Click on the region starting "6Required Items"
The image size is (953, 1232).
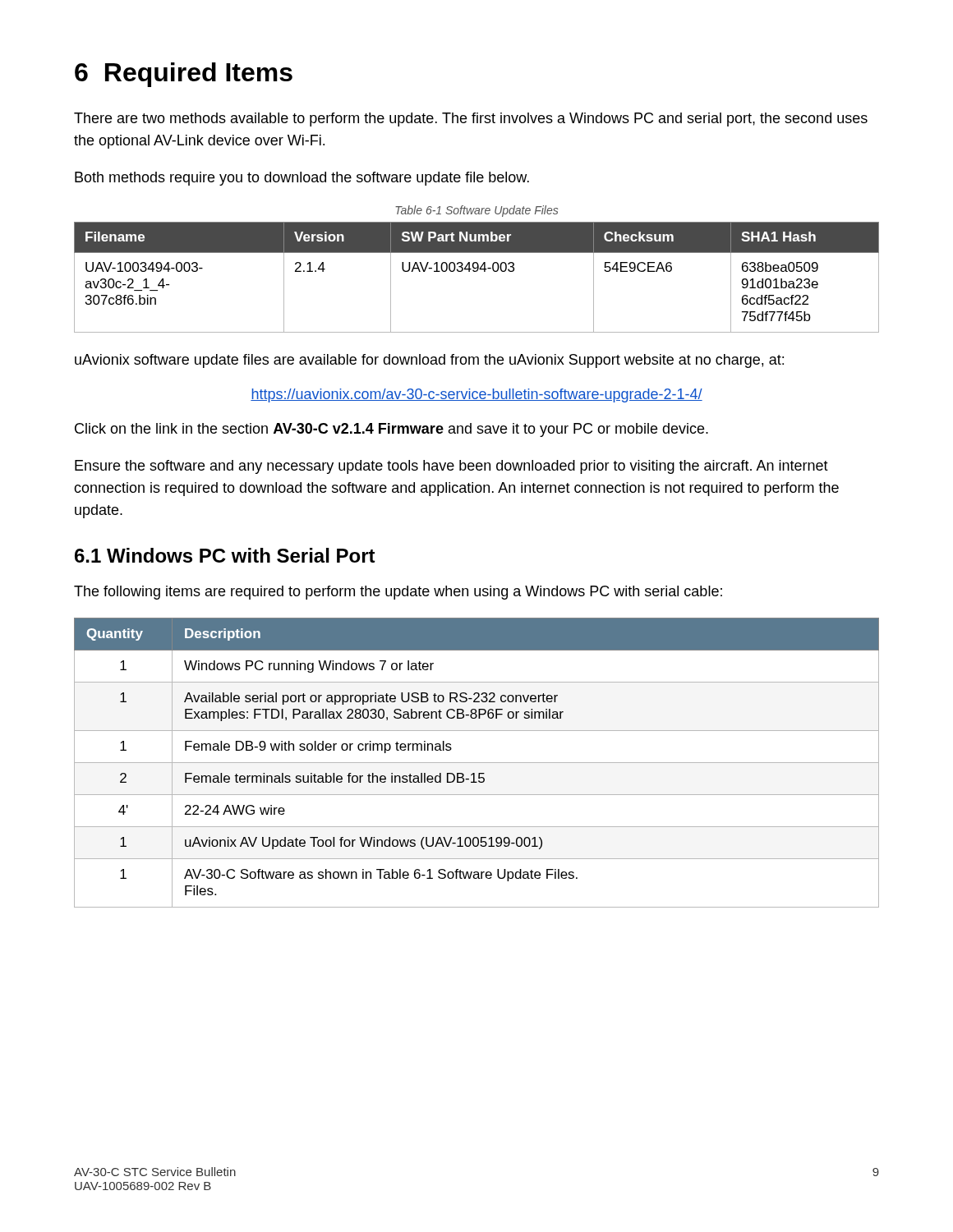184,75
